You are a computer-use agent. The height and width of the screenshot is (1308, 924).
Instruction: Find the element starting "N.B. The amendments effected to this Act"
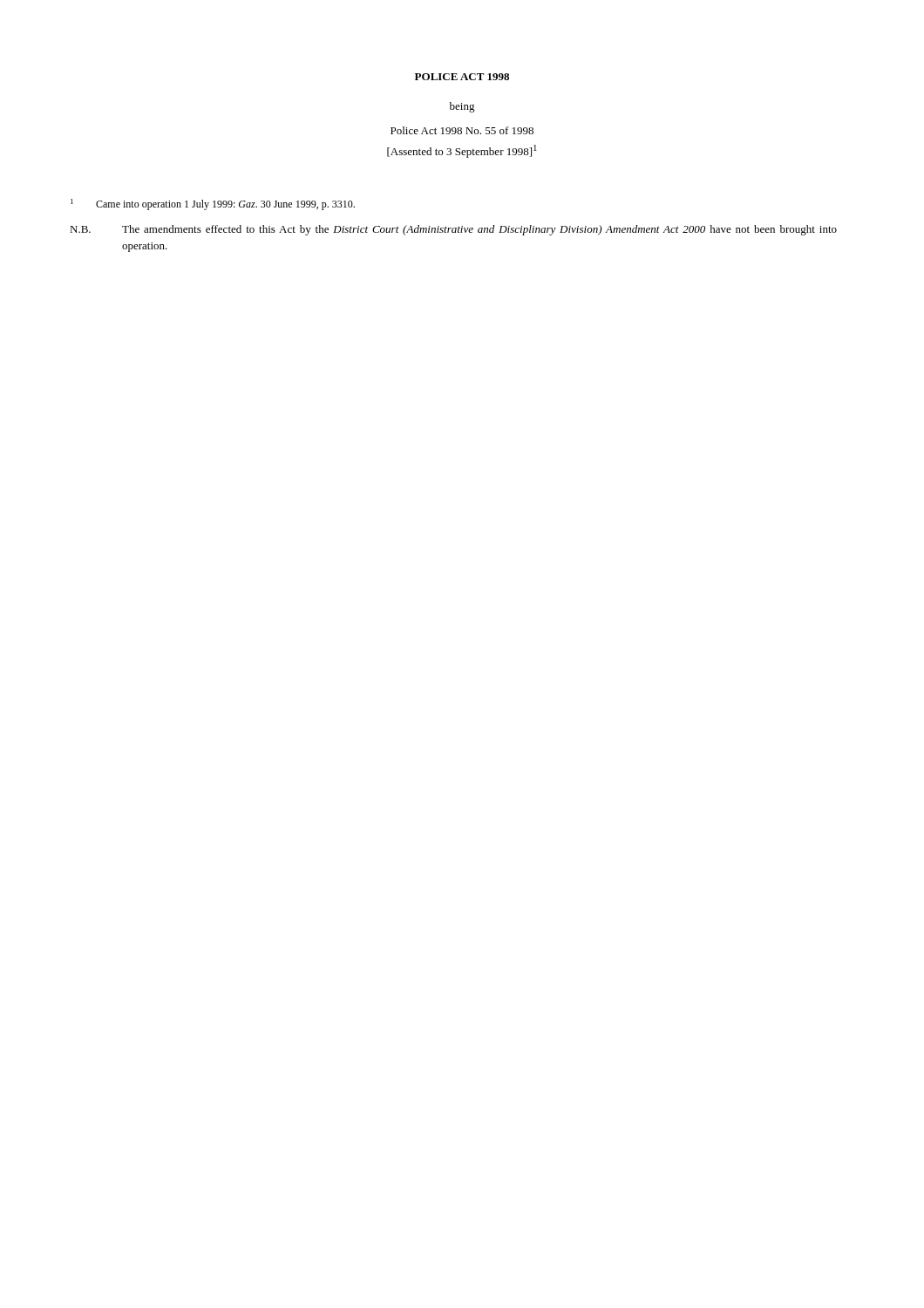point(453,238)
